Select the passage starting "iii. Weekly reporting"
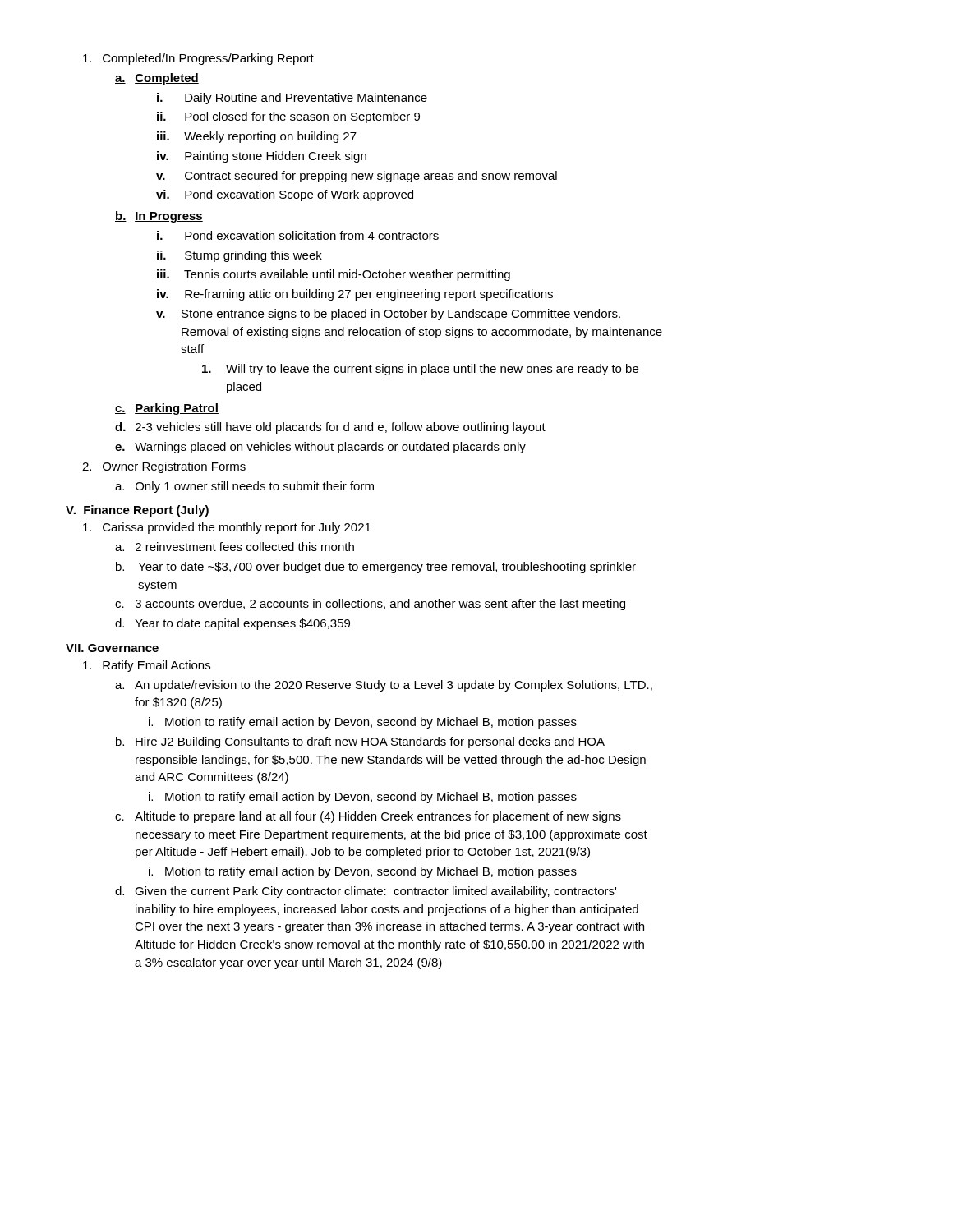 [x=256, y=136]
